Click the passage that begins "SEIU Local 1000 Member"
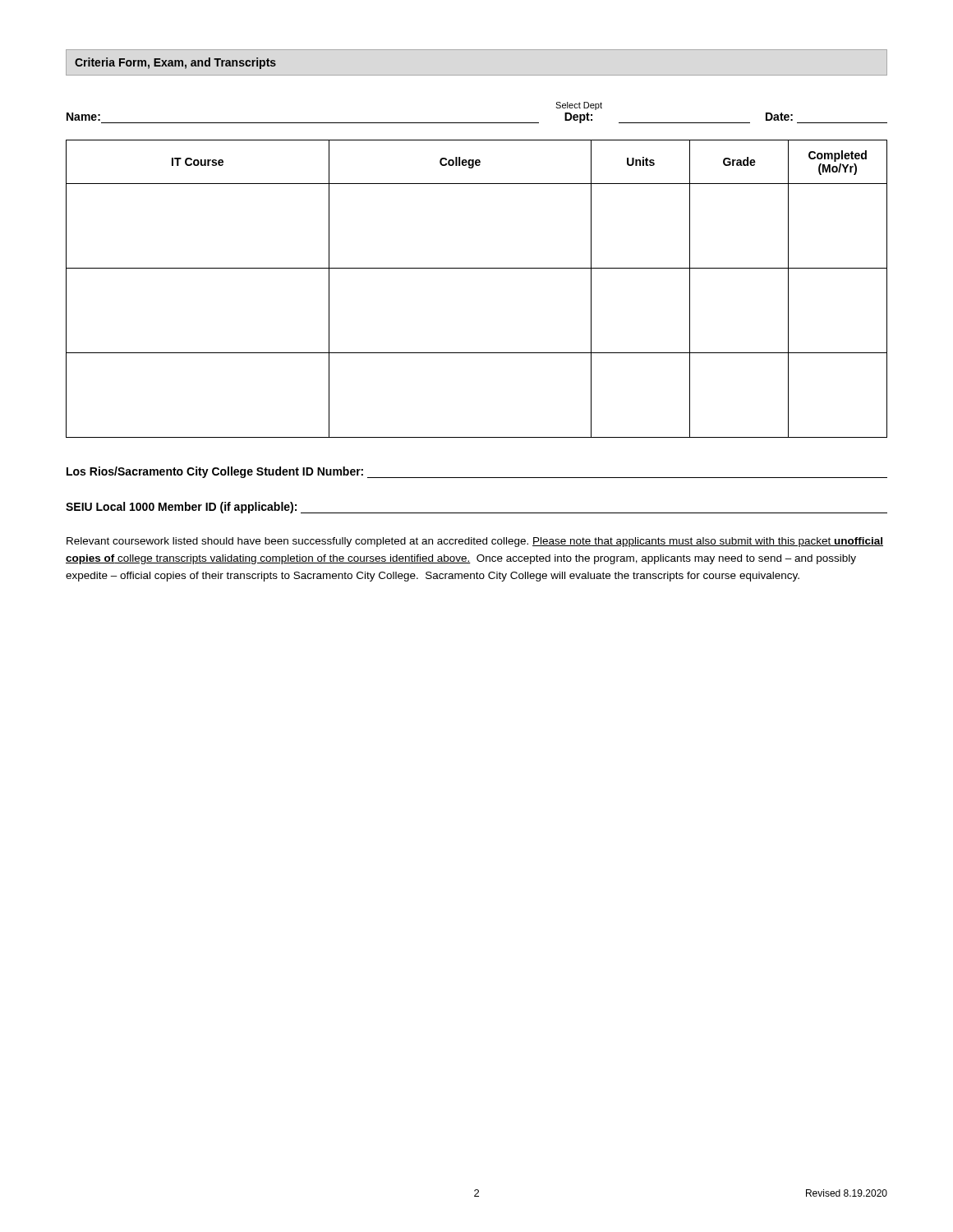 click(476, 506)
